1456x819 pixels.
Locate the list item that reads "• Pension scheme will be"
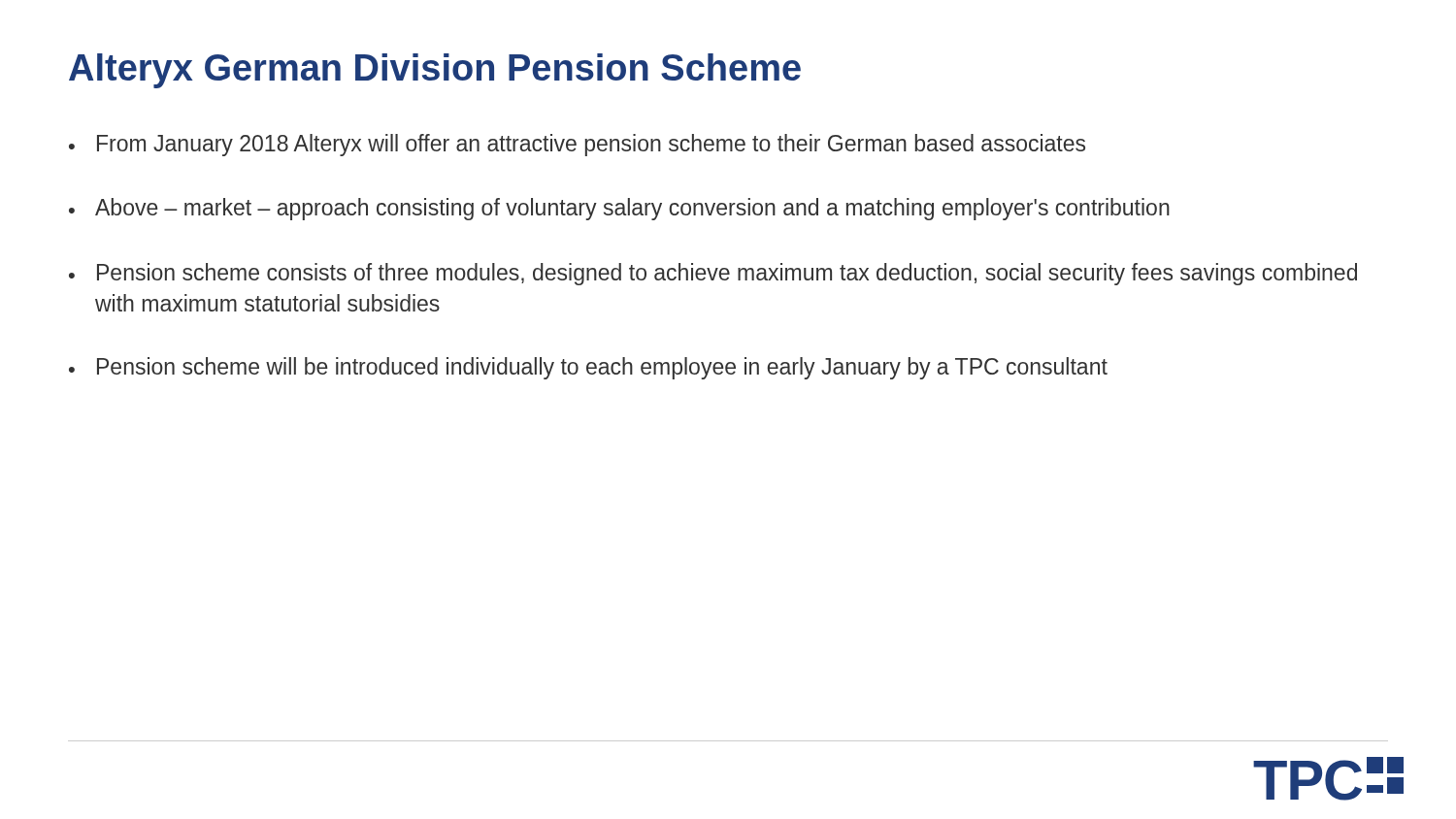pyautogui.click(x=728, y=368)
